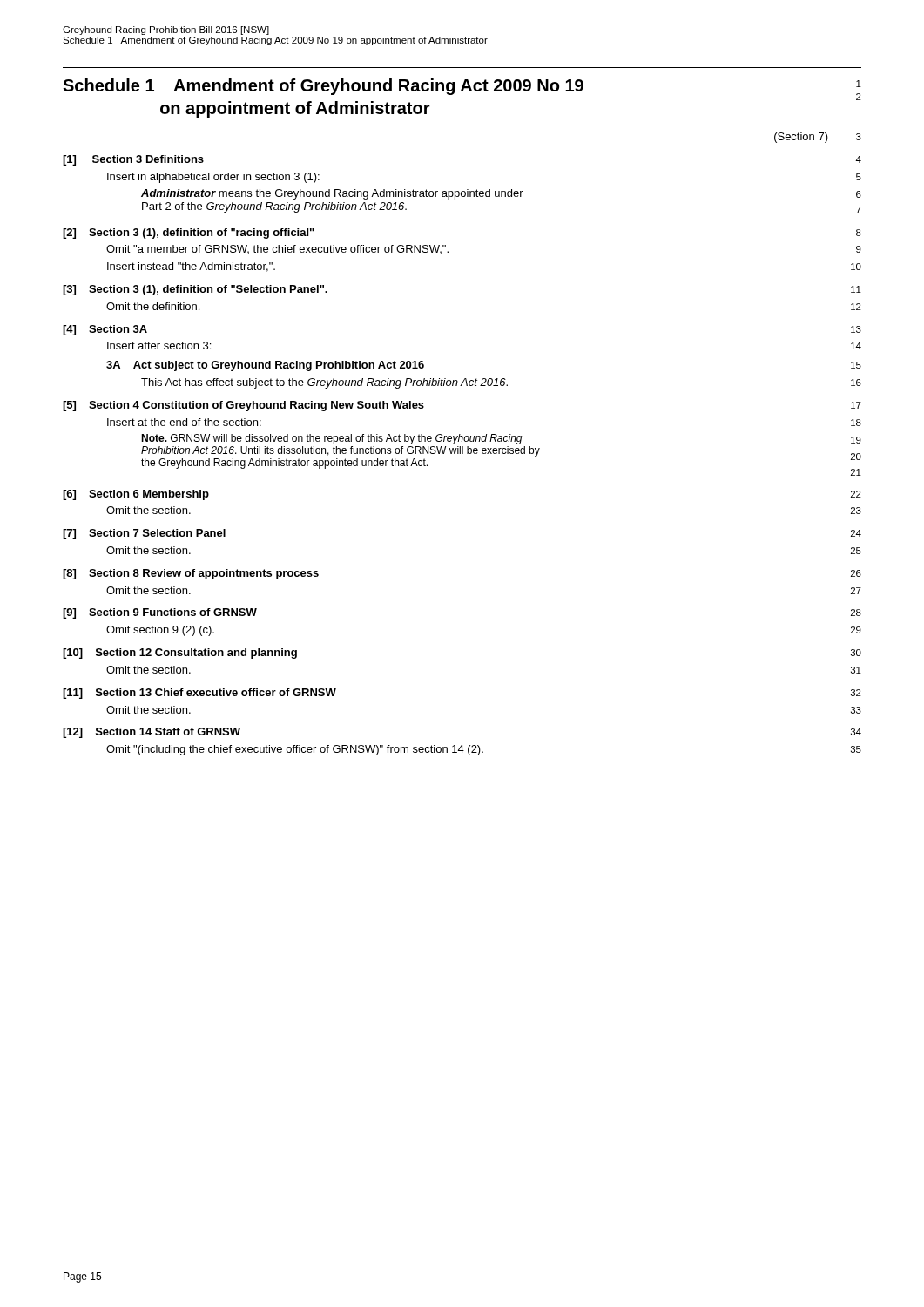Find the region starting "Omit the section. 25"
This screenshot has height=1307, width=924.
coord(146,551)
